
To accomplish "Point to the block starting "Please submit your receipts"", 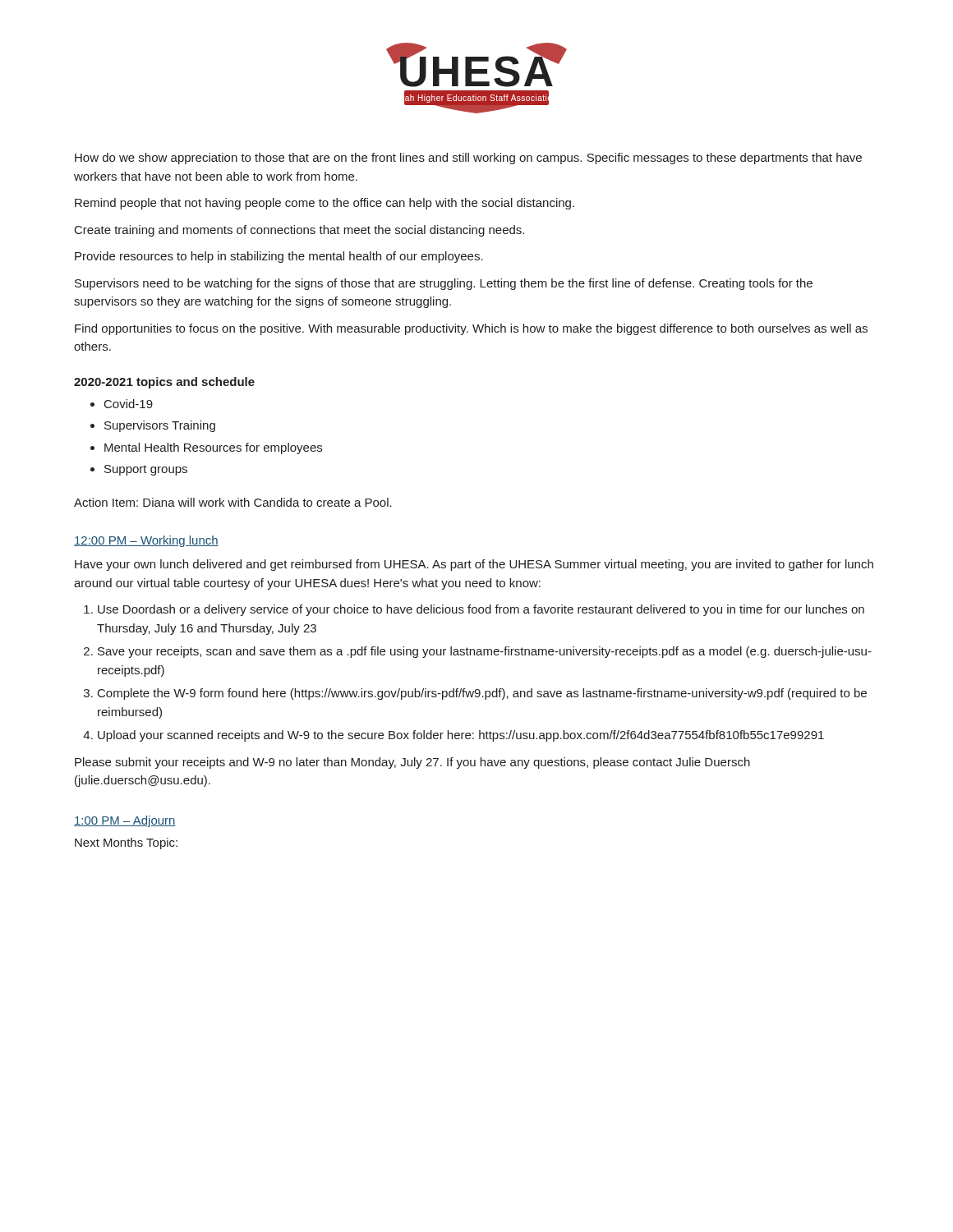I will [x=476, y=771].
